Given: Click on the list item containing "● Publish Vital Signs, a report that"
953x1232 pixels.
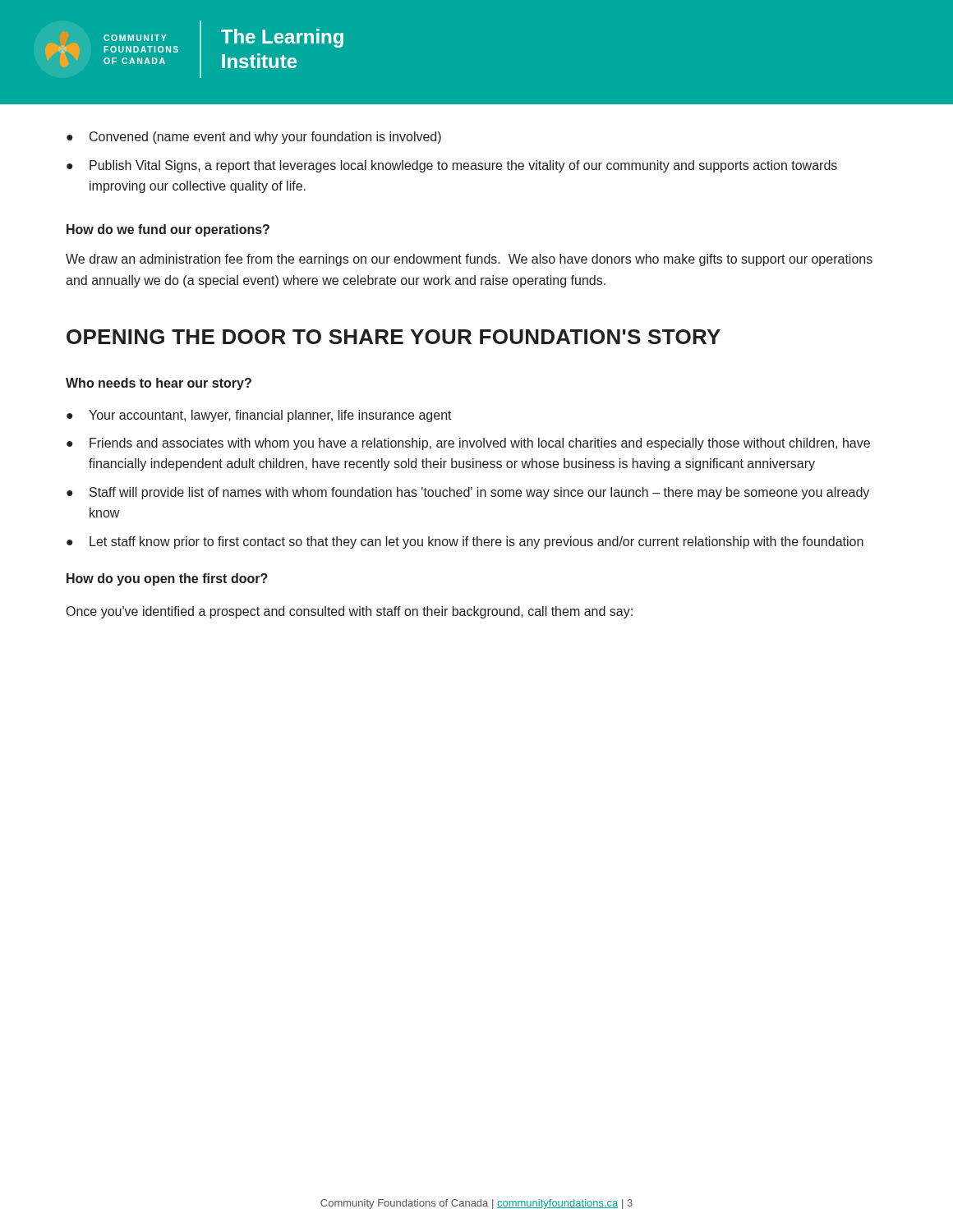Looking at the screenshot, I should (452, 174).
